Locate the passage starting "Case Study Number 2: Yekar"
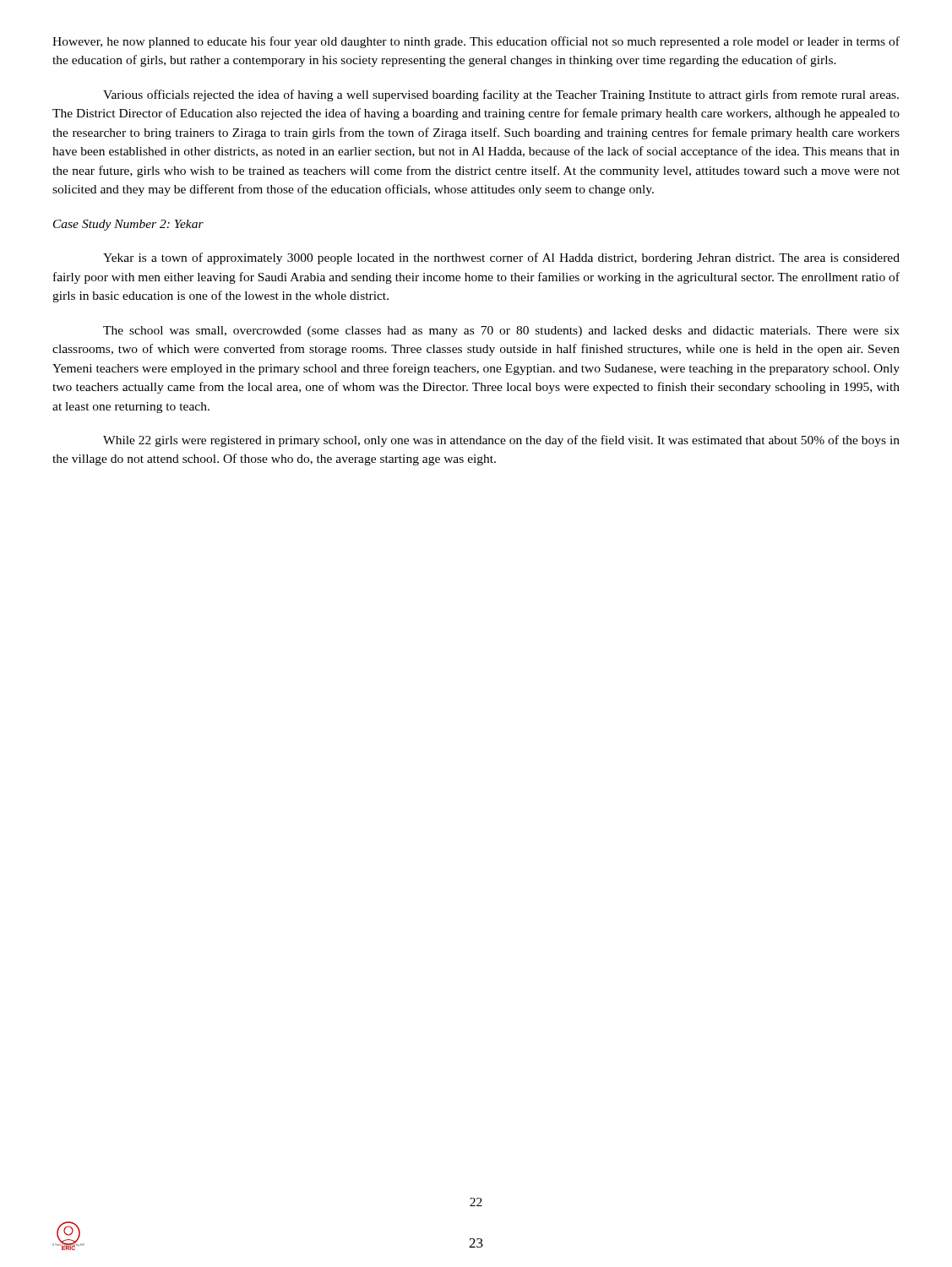This screenshot has width=952, height=1267. pos(128,225)
